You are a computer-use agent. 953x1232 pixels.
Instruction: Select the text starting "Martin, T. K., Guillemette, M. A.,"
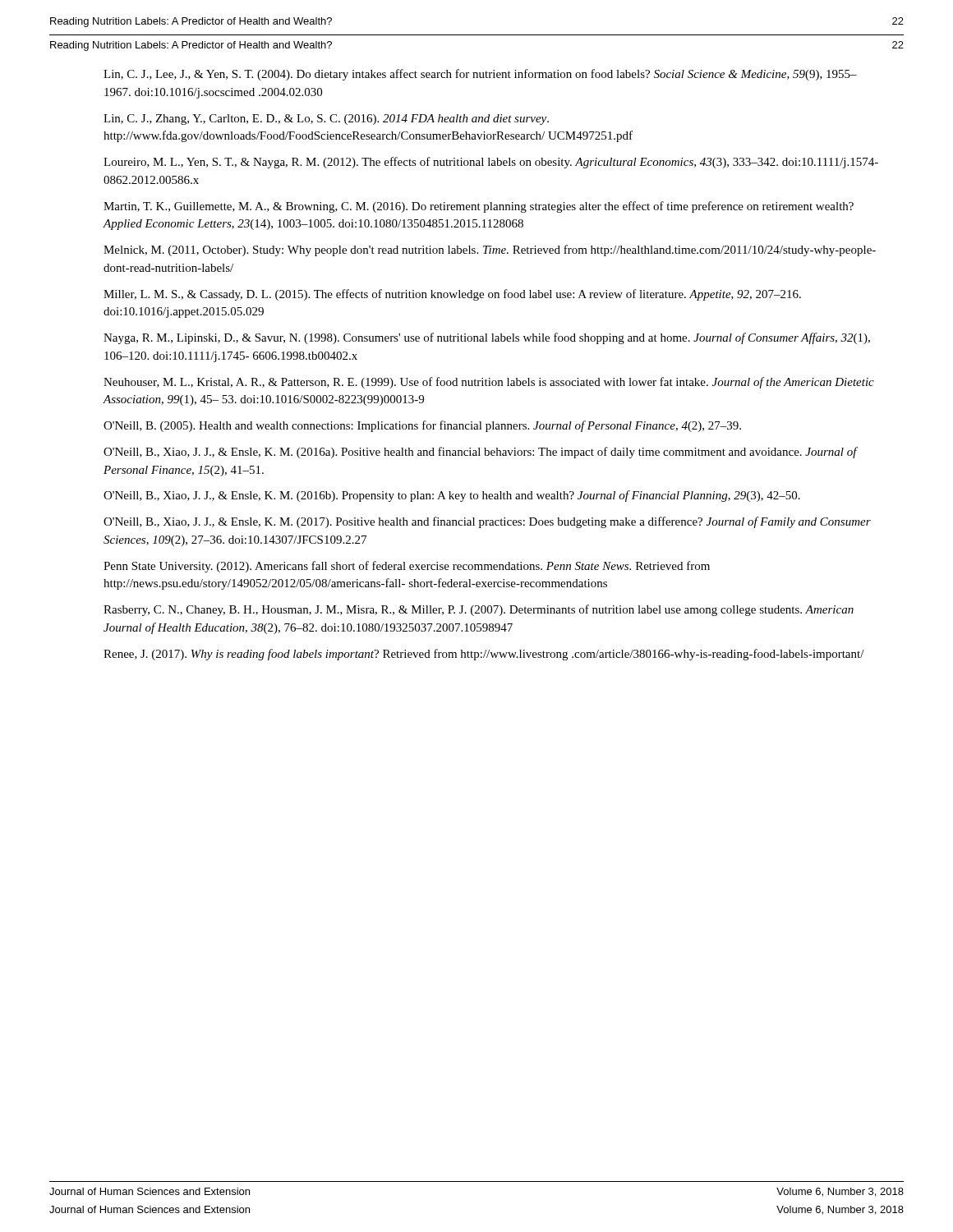click(x=476, y=215)
